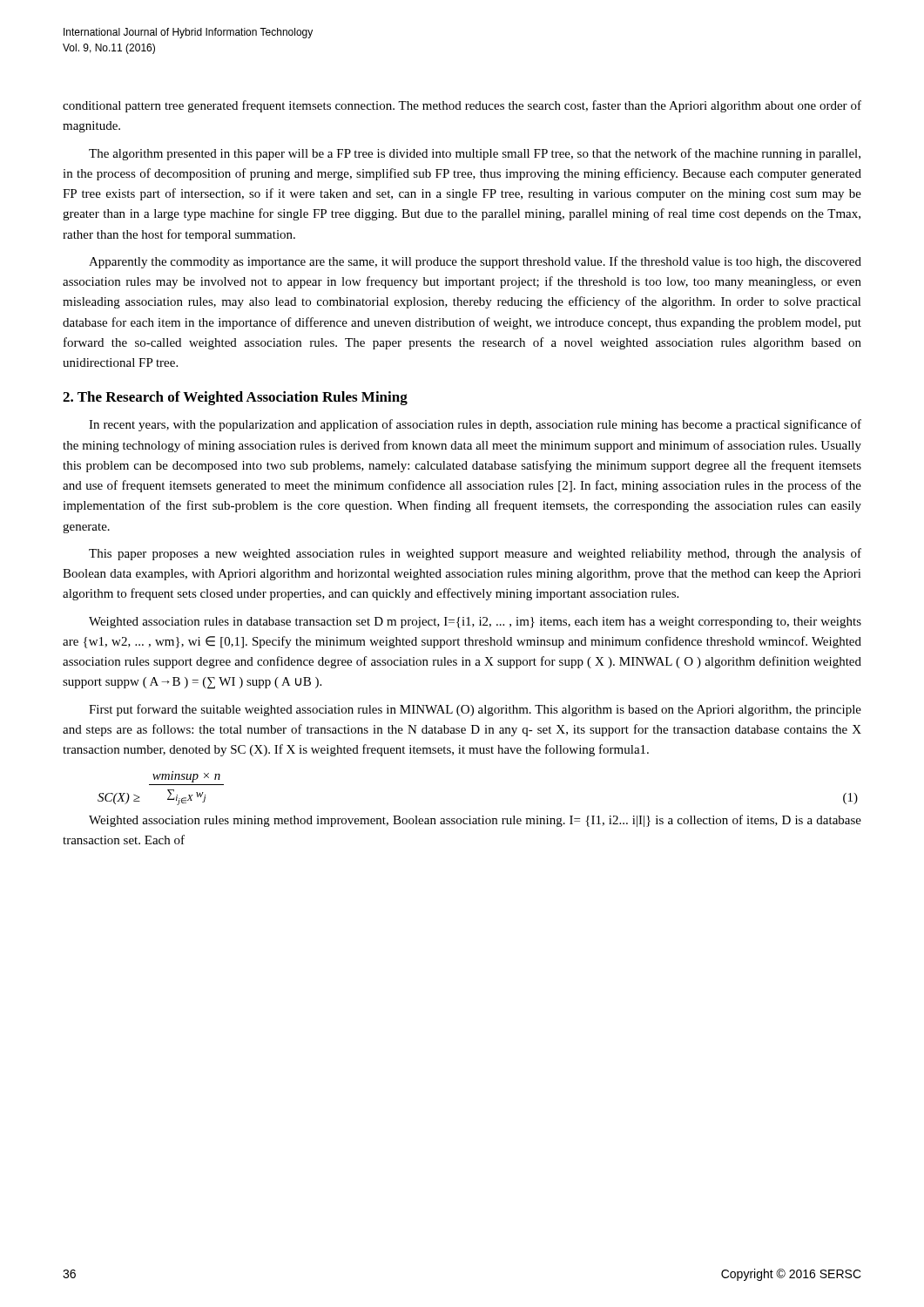Click on the region starting "This paper proposes a"
The image size is (924, 1307).
click(462, 574)
